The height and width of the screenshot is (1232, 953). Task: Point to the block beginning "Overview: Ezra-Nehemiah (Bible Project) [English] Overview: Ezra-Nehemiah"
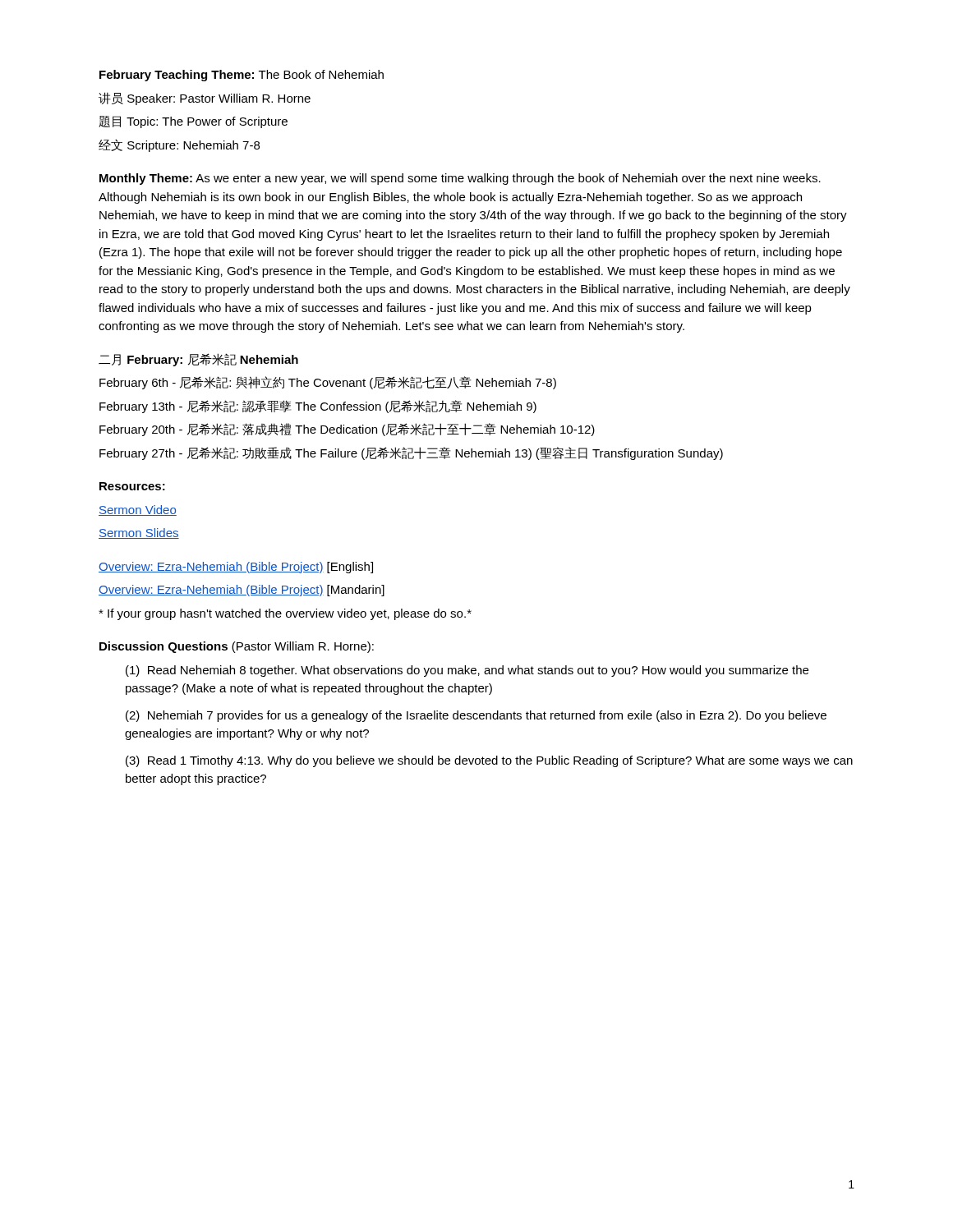(236, 568)
